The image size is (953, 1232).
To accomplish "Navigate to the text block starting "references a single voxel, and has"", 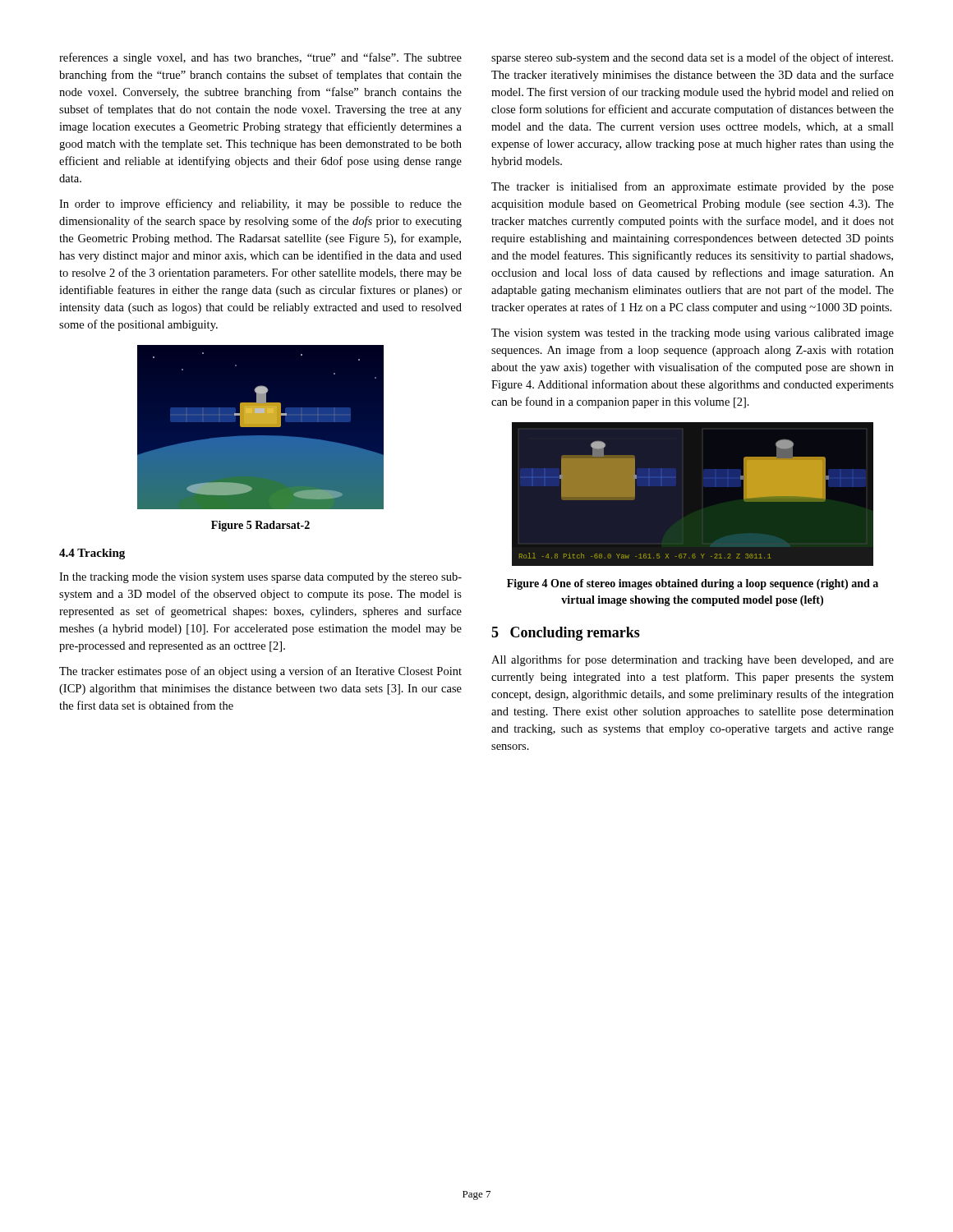I will [x=260, y=118].
